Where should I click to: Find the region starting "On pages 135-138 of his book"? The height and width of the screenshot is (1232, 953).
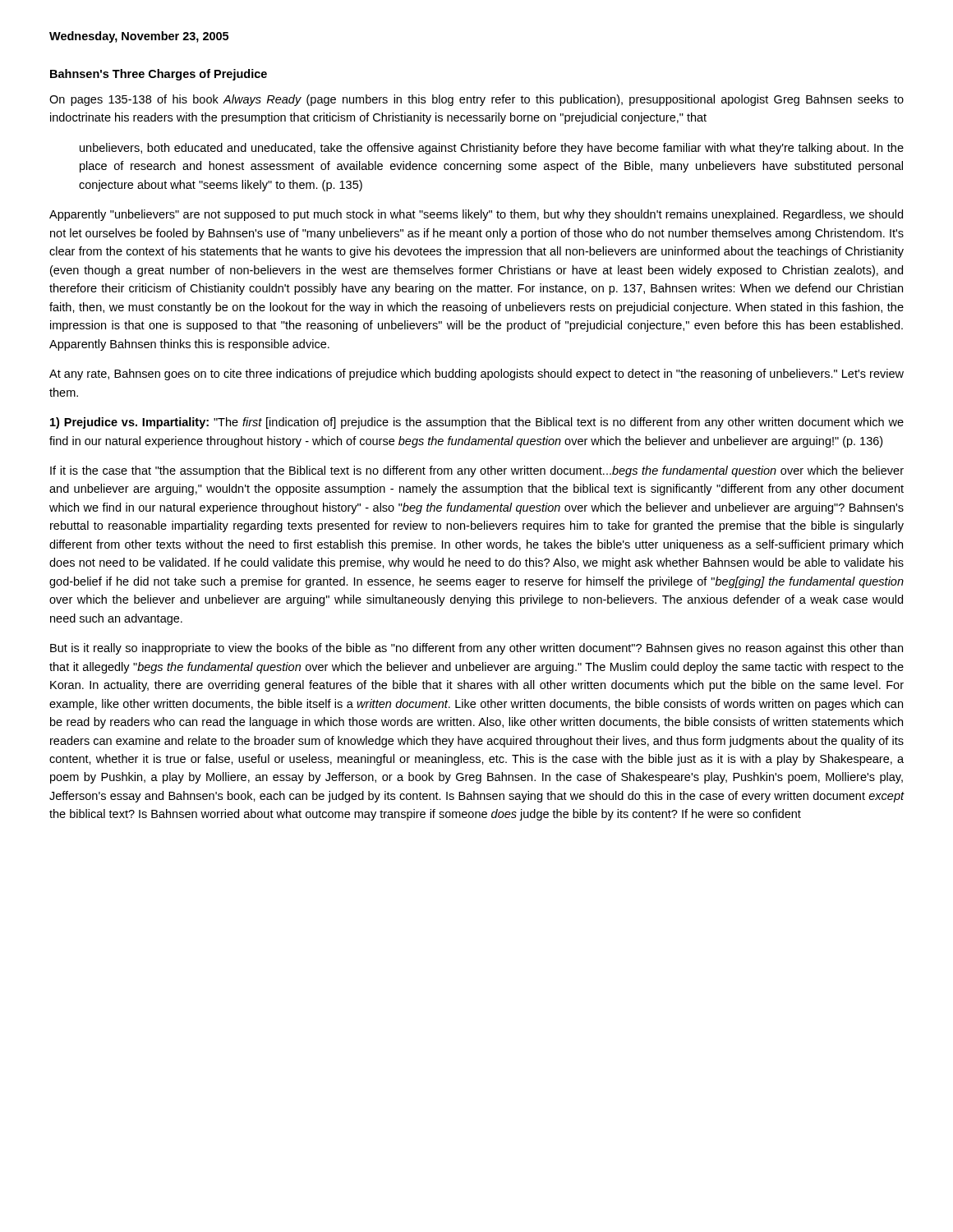click(x=476, y=109)
